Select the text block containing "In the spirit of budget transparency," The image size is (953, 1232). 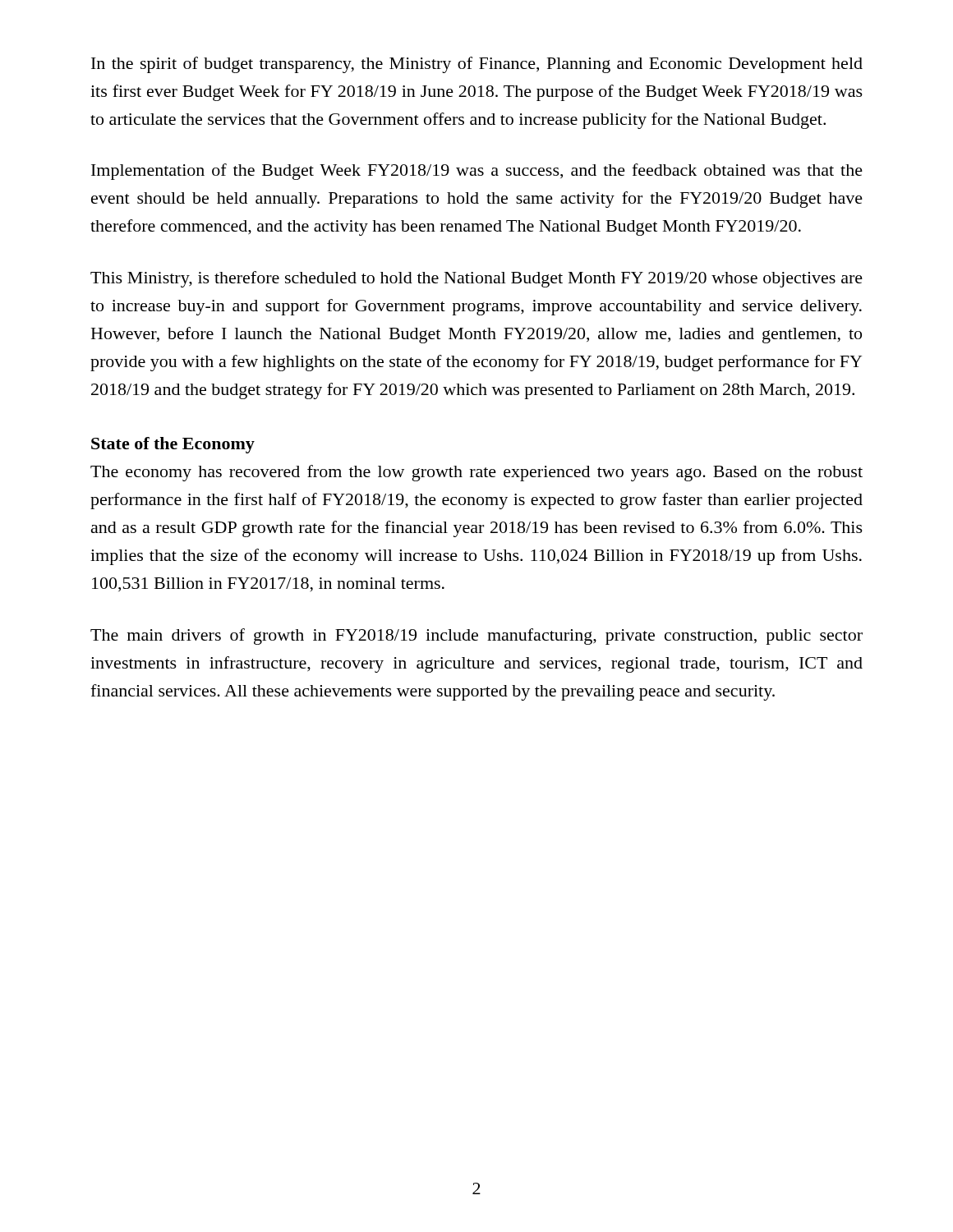click(476, 91)
